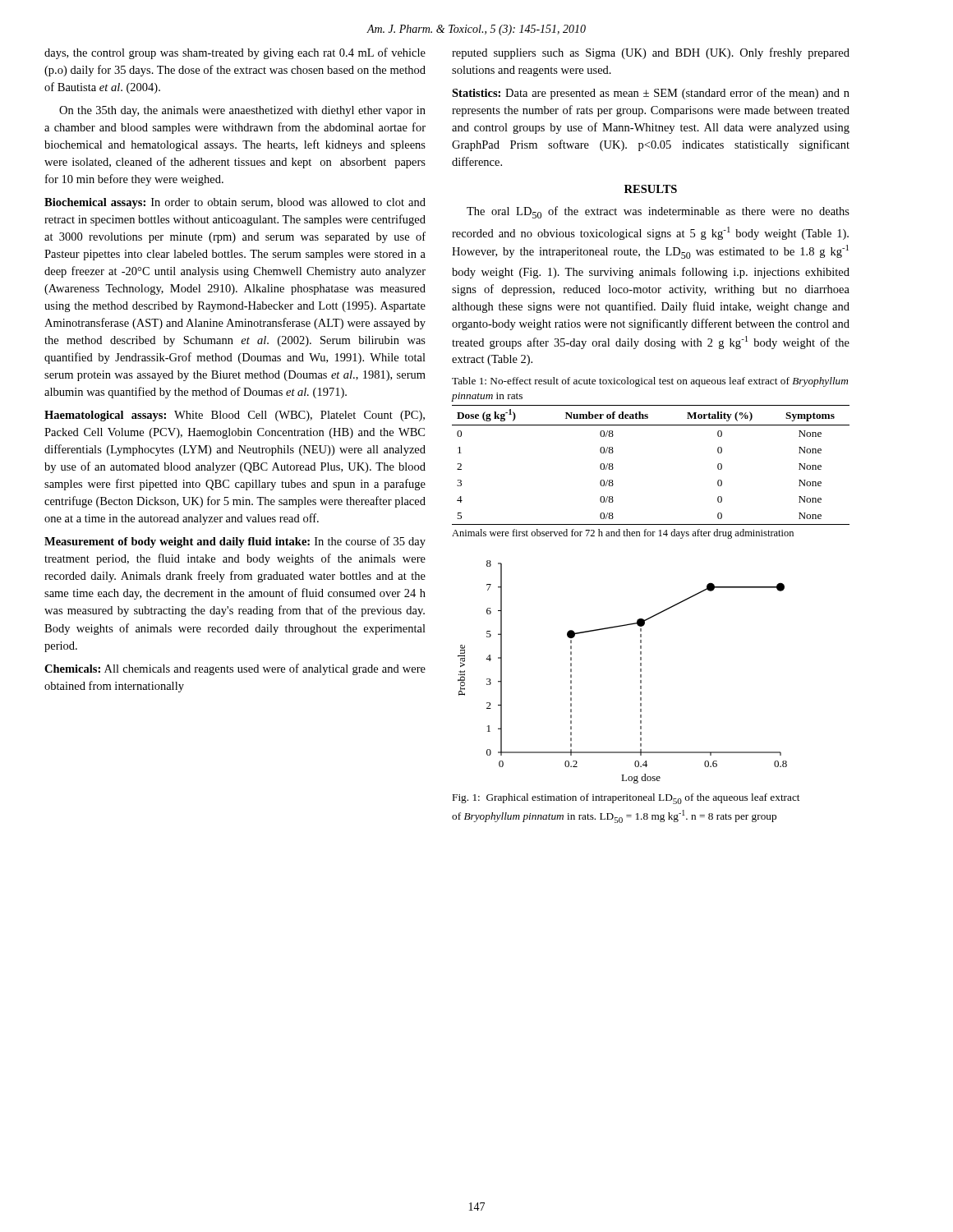Select the text block starting "Animals were first observed for 72 h"
Screen dimensions: 1232x953
point(623,533)
